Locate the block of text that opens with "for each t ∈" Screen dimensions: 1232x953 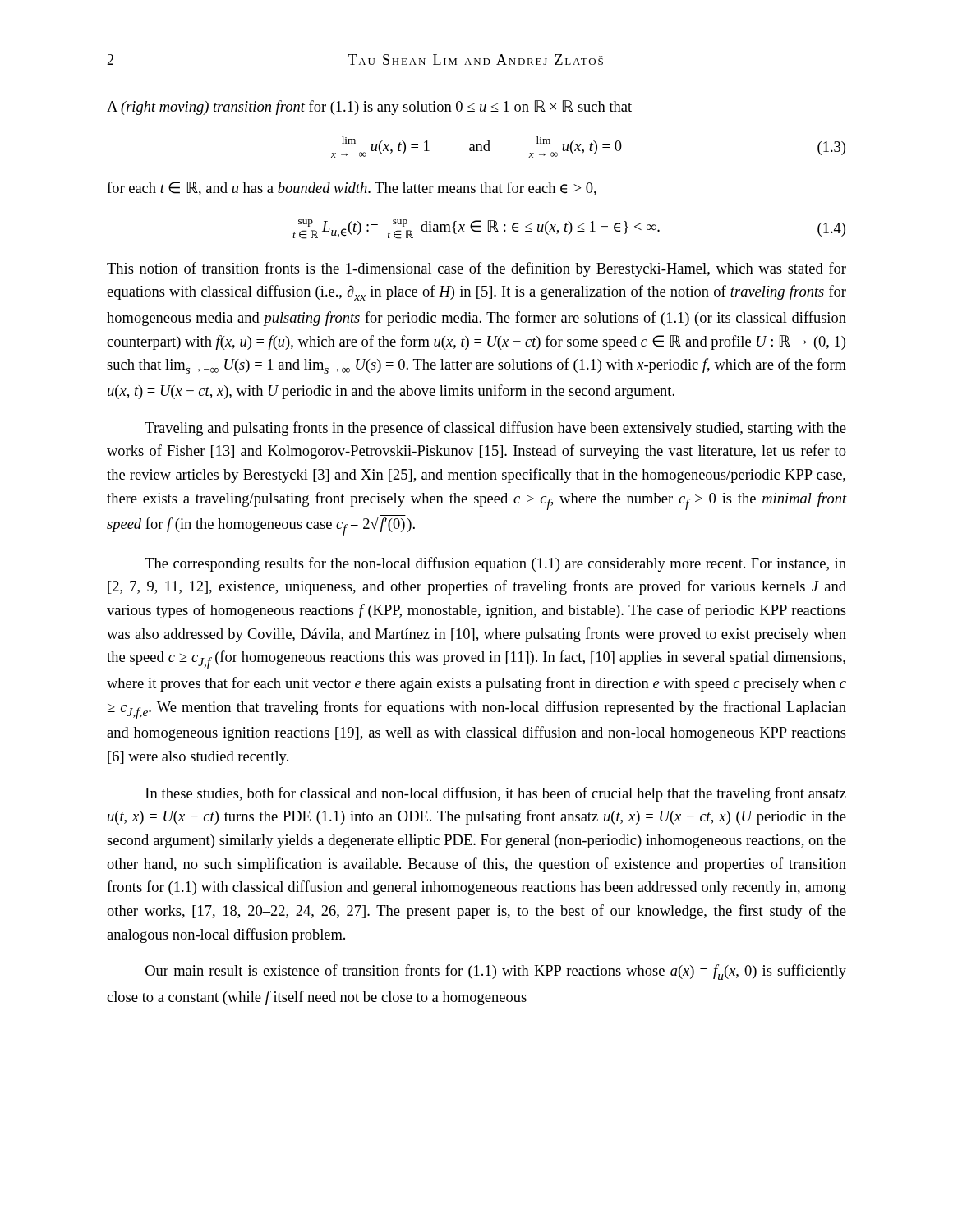(x=352, y=188)
